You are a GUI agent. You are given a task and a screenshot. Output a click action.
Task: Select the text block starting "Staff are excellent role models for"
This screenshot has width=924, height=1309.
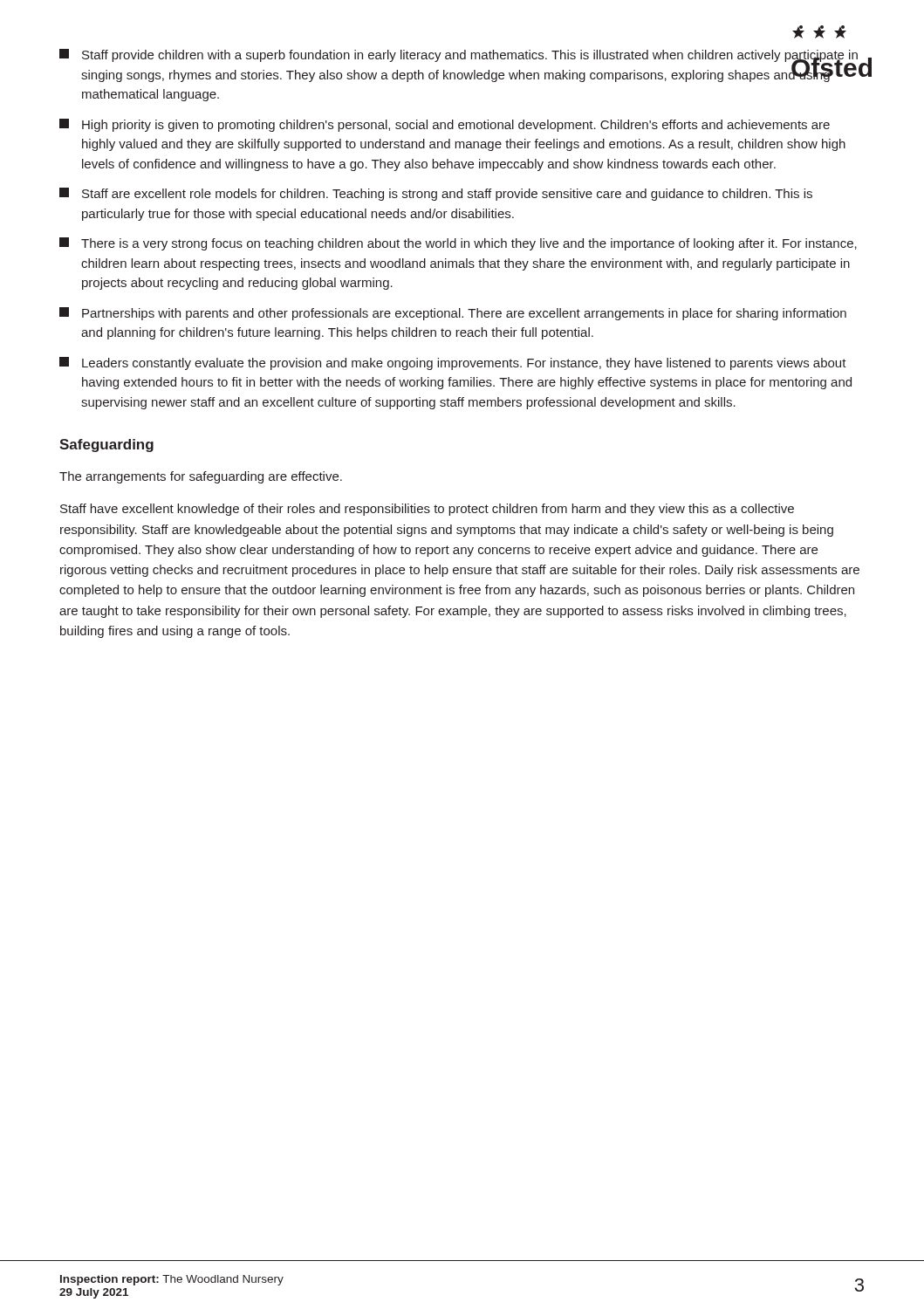coord(462,204)
